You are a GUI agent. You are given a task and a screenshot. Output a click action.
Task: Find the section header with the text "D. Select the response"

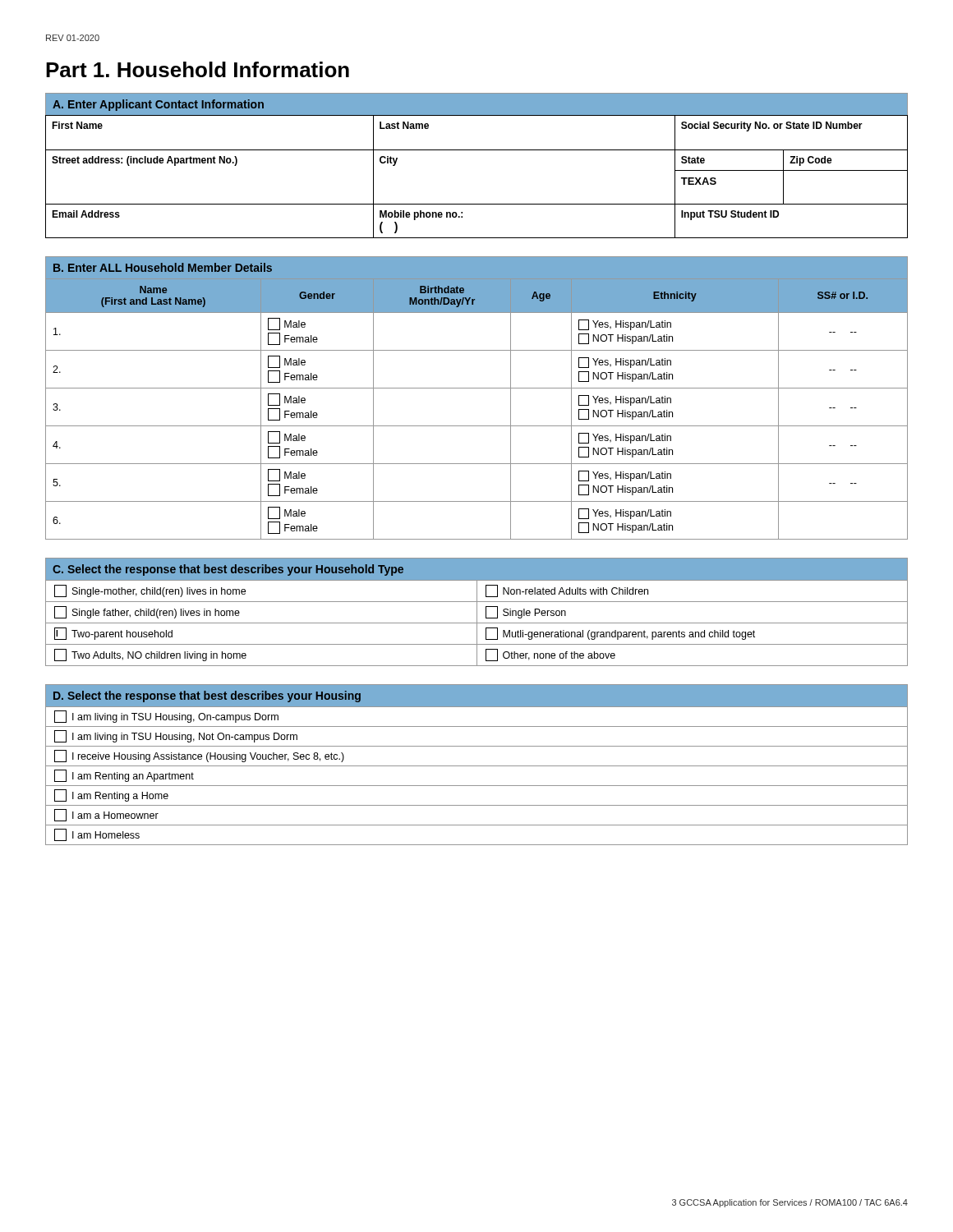[207, 696]
